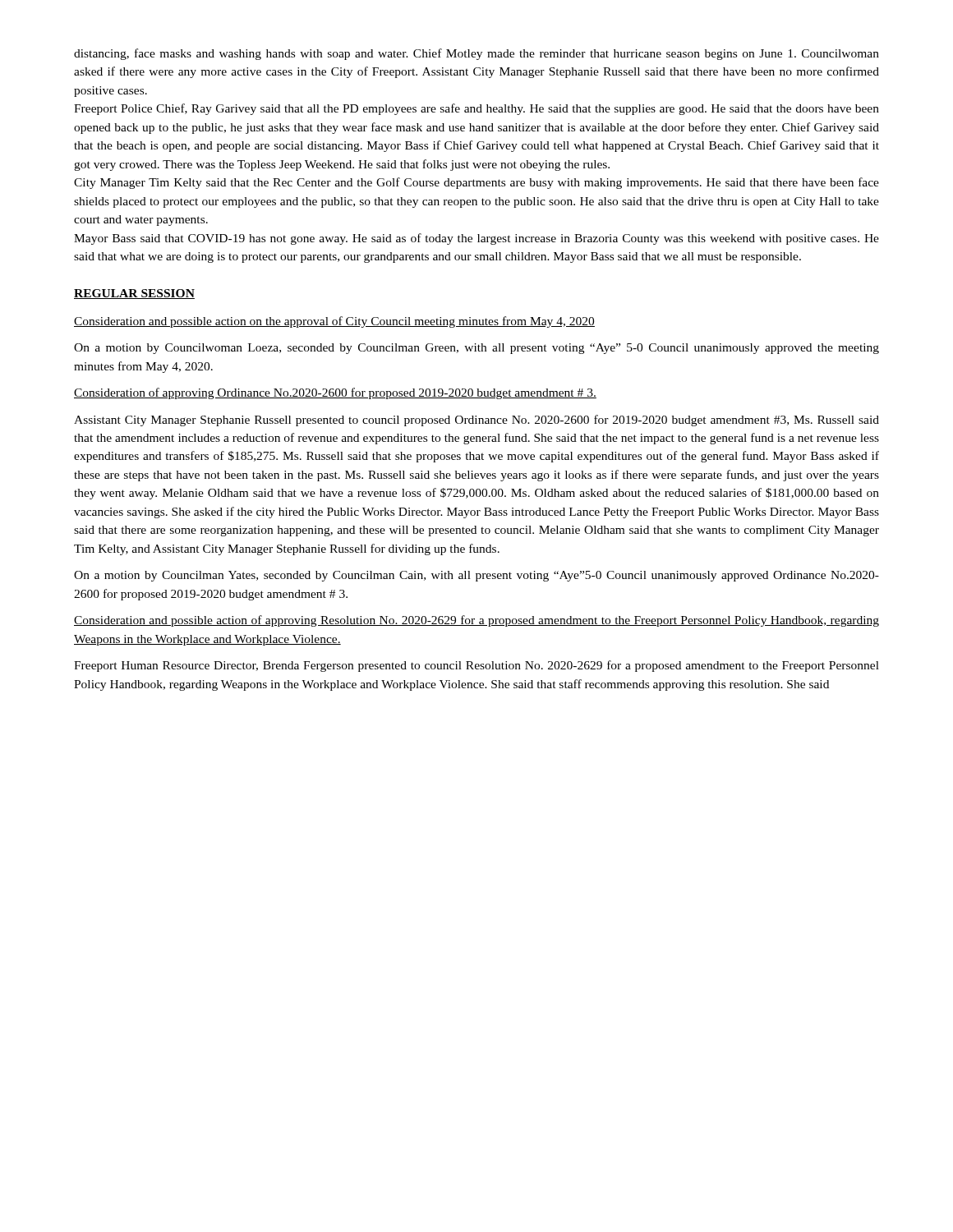Find the block on this page that starts "Freeport Human Resource Director,"

point(476,675)
